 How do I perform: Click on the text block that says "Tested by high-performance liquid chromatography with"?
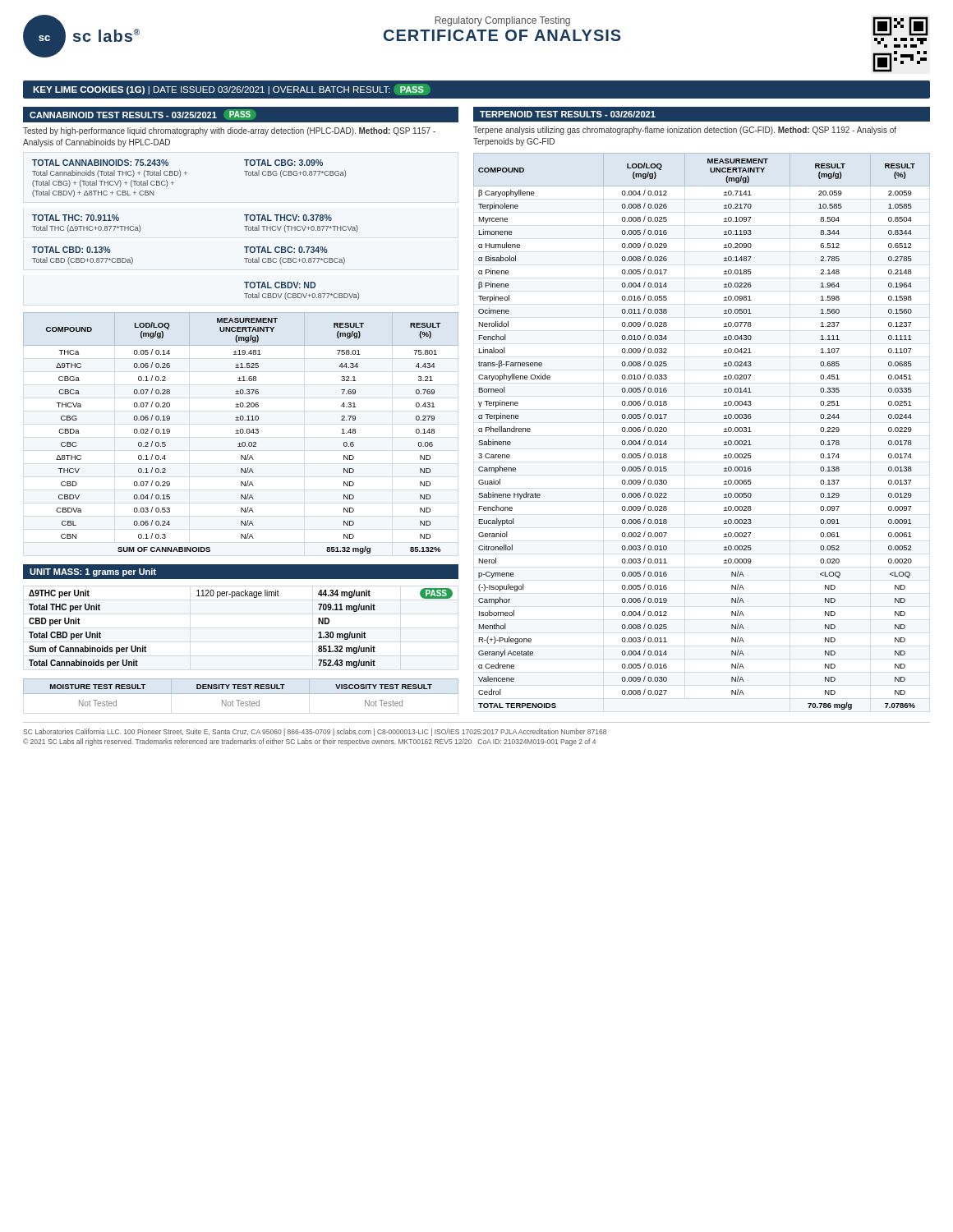229,137
